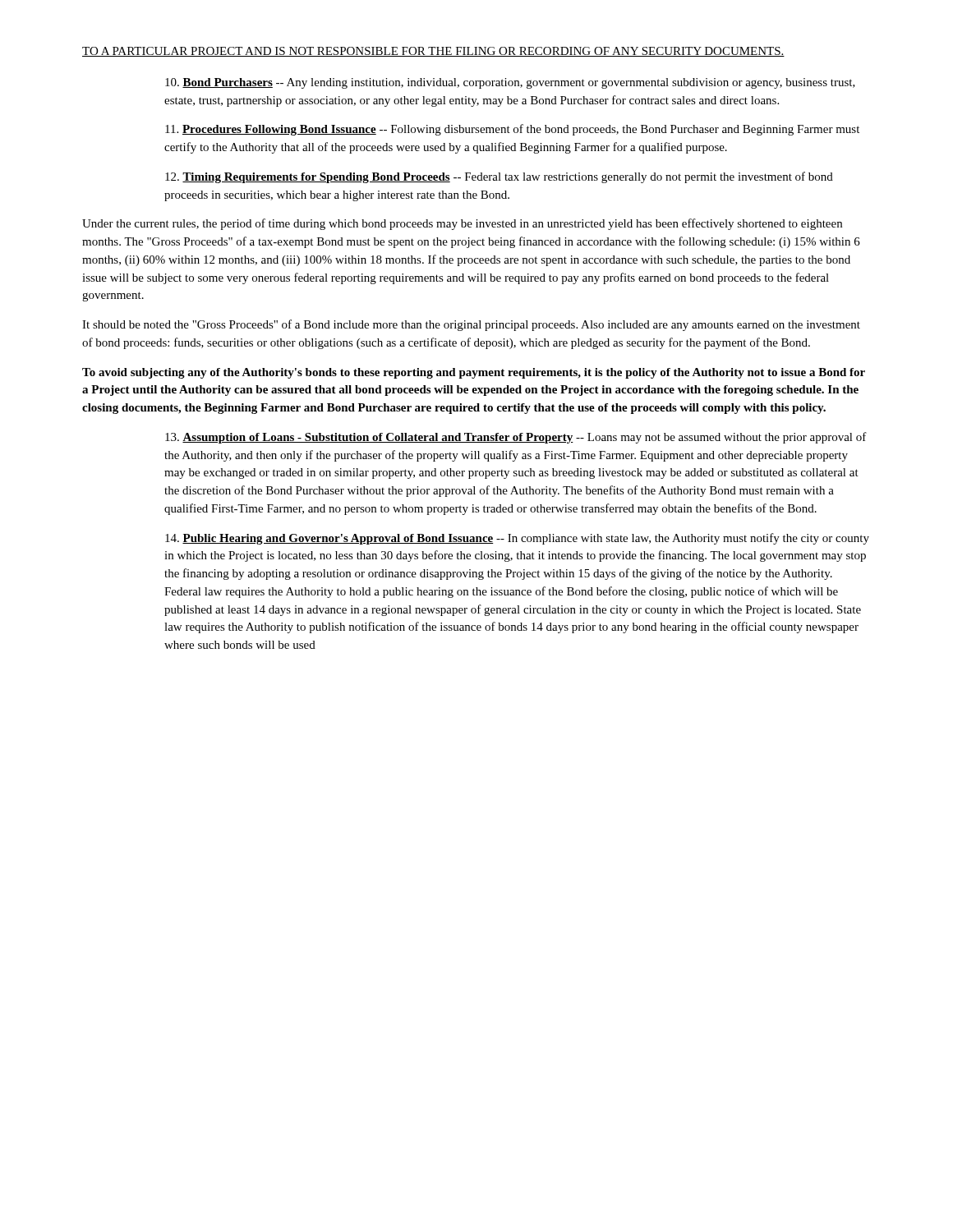Viewport: 953px width, 1232px height.
Task: Select the list item containing "13. Assumption of Loans - Substitution"
Action: [515, 472]
